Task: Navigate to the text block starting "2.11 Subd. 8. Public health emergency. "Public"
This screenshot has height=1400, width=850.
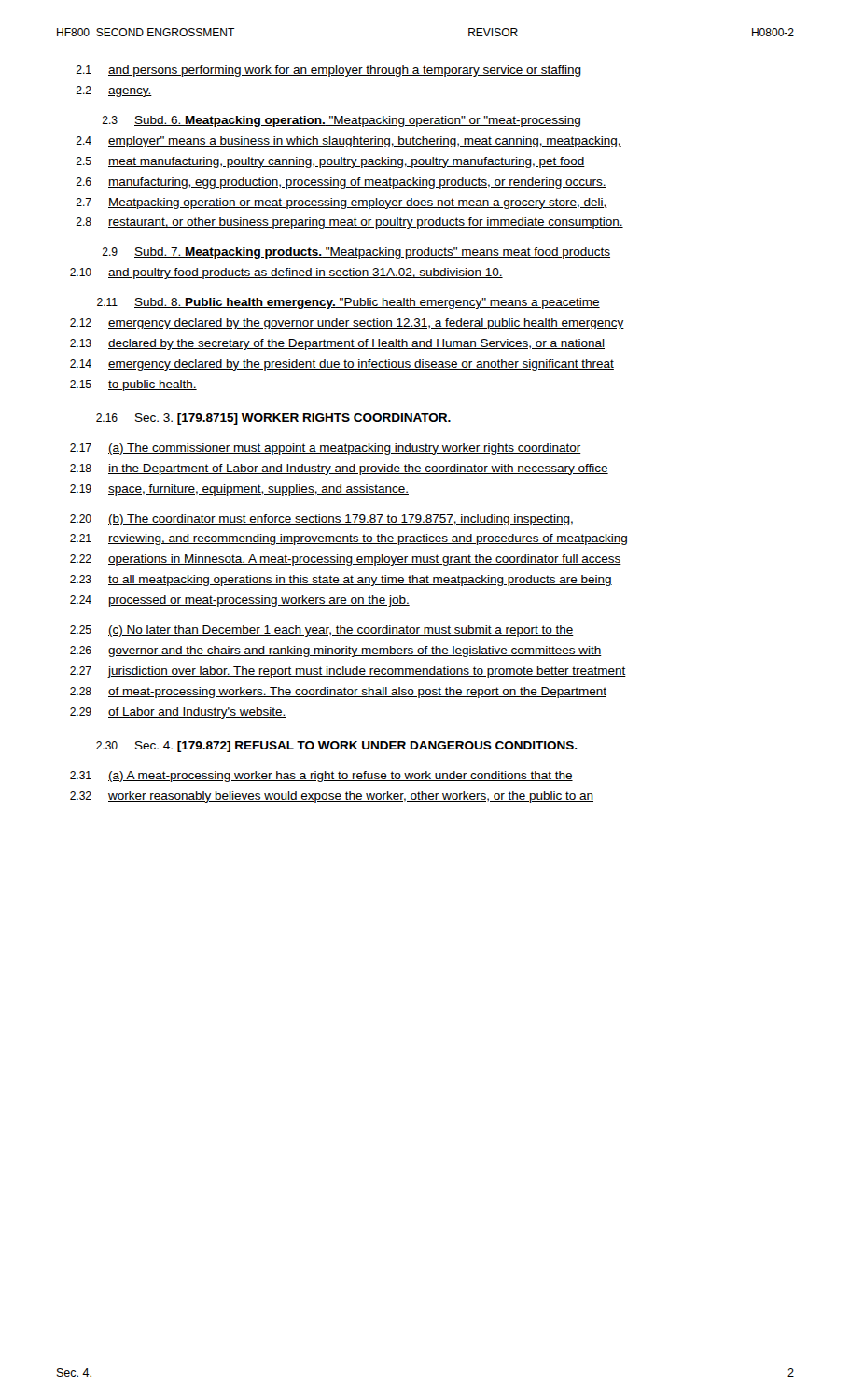Action: [438, 303]
